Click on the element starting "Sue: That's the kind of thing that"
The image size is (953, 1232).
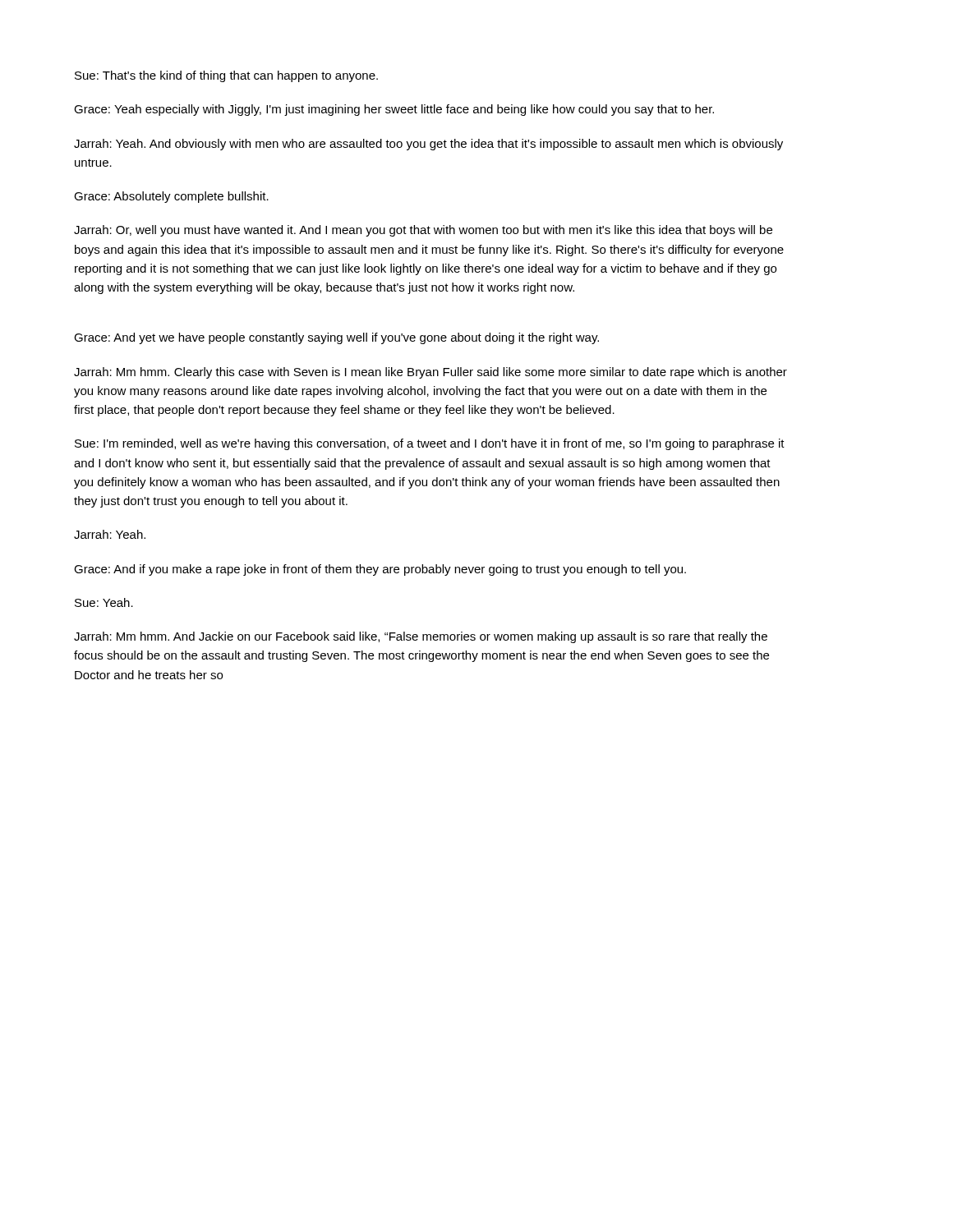coord(226,75)
